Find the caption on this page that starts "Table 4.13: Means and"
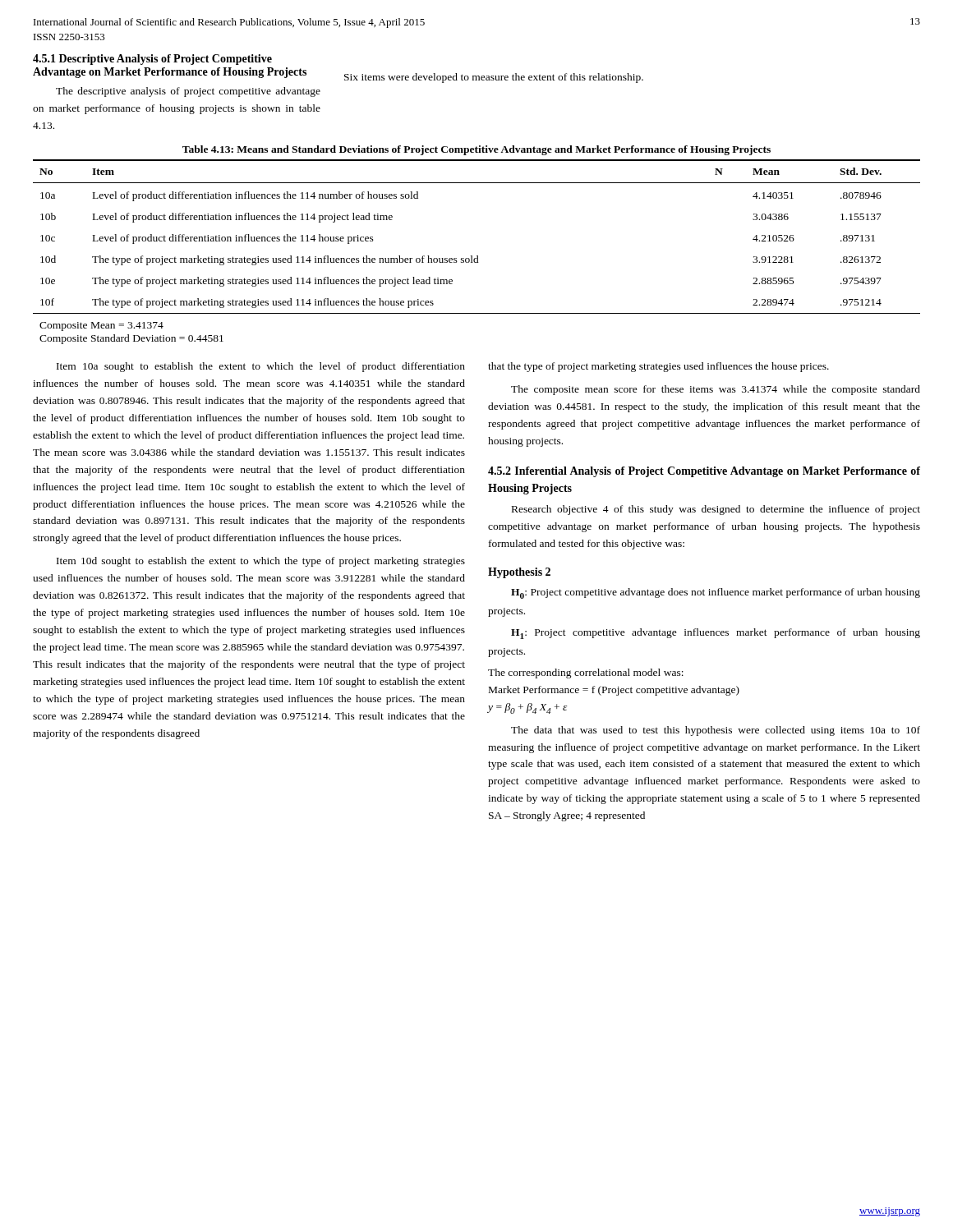Screen dimensions: 1232x953 [476, 149]
